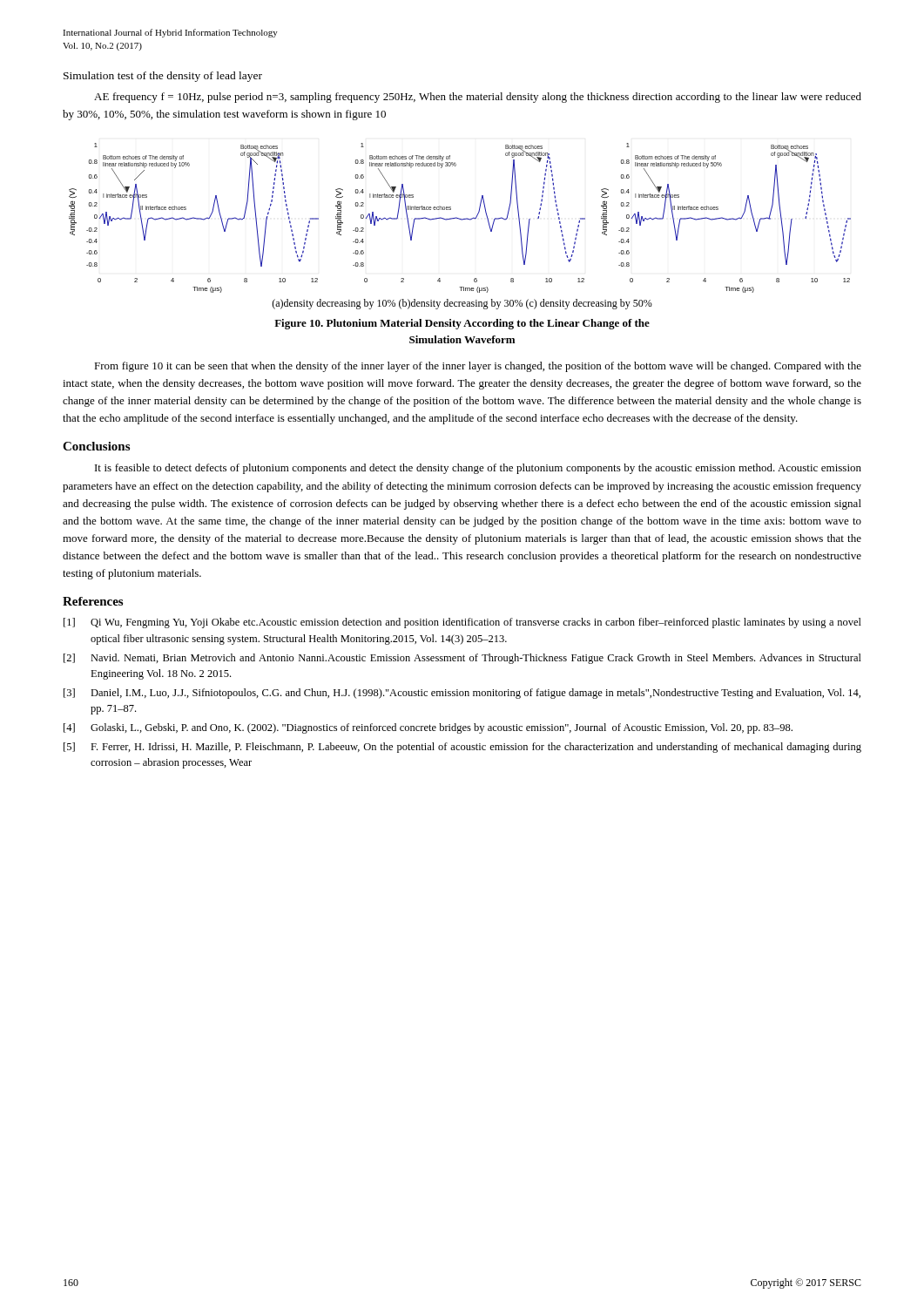Image resolution: width=924 pixels, height=1307 pixels.
Task: Select the region starting "[4] Golaski, L.,"
Action: [462, 728]
